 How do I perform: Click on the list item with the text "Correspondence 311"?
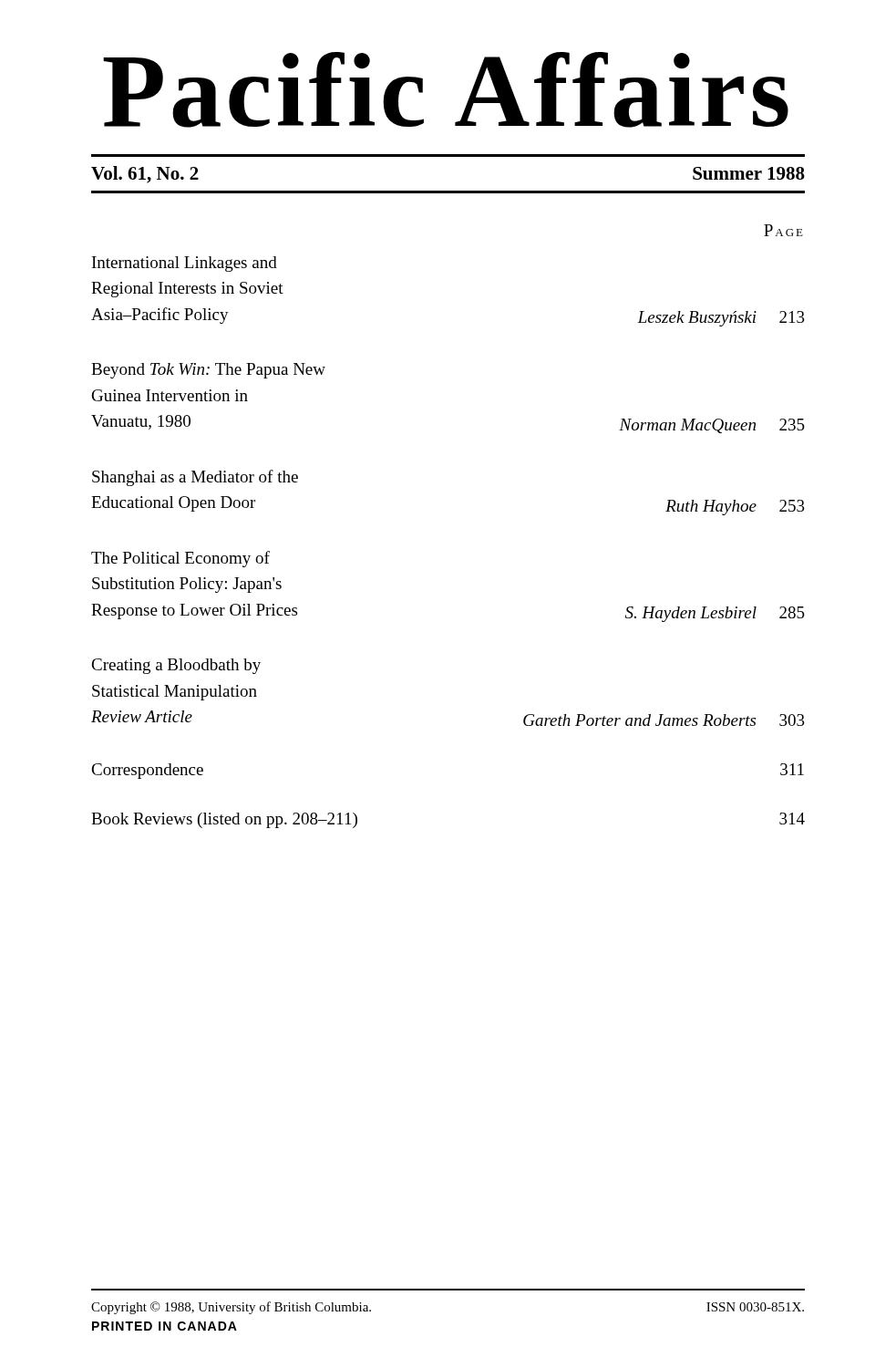(148, 771)
